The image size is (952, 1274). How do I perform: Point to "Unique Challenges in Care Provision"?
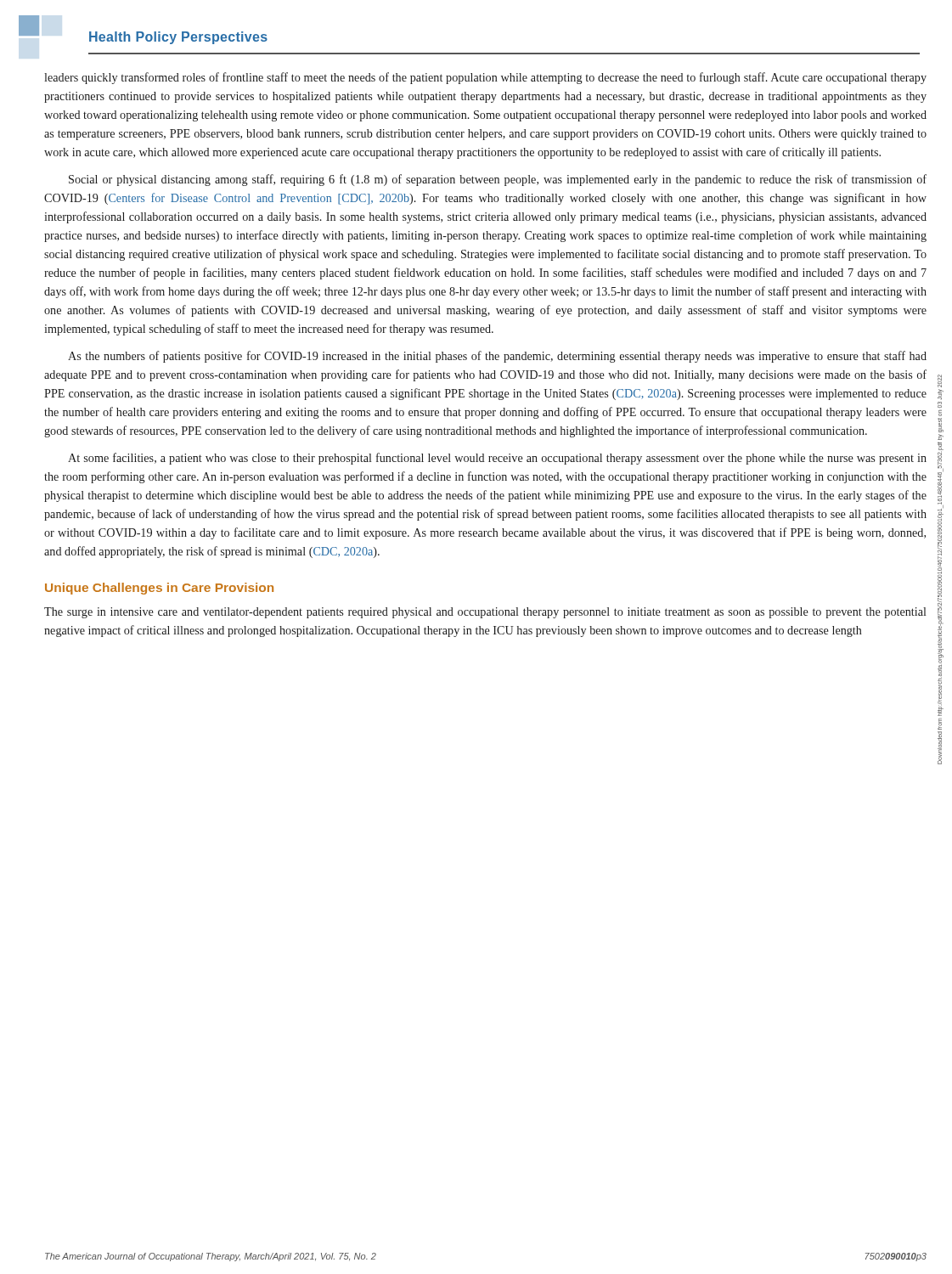click(x=159, y=587)
